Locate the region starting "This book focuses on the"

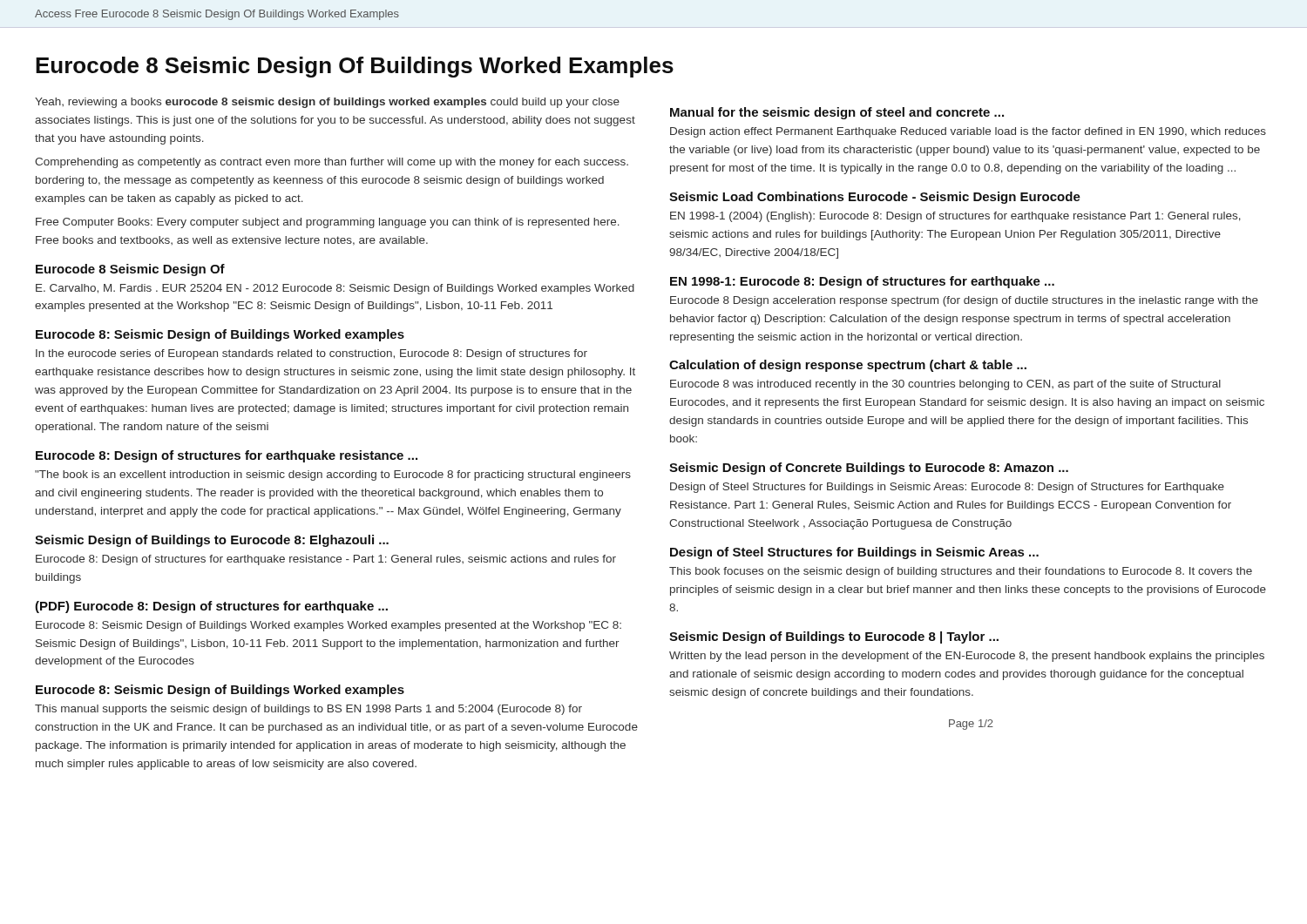click(968, 589)
